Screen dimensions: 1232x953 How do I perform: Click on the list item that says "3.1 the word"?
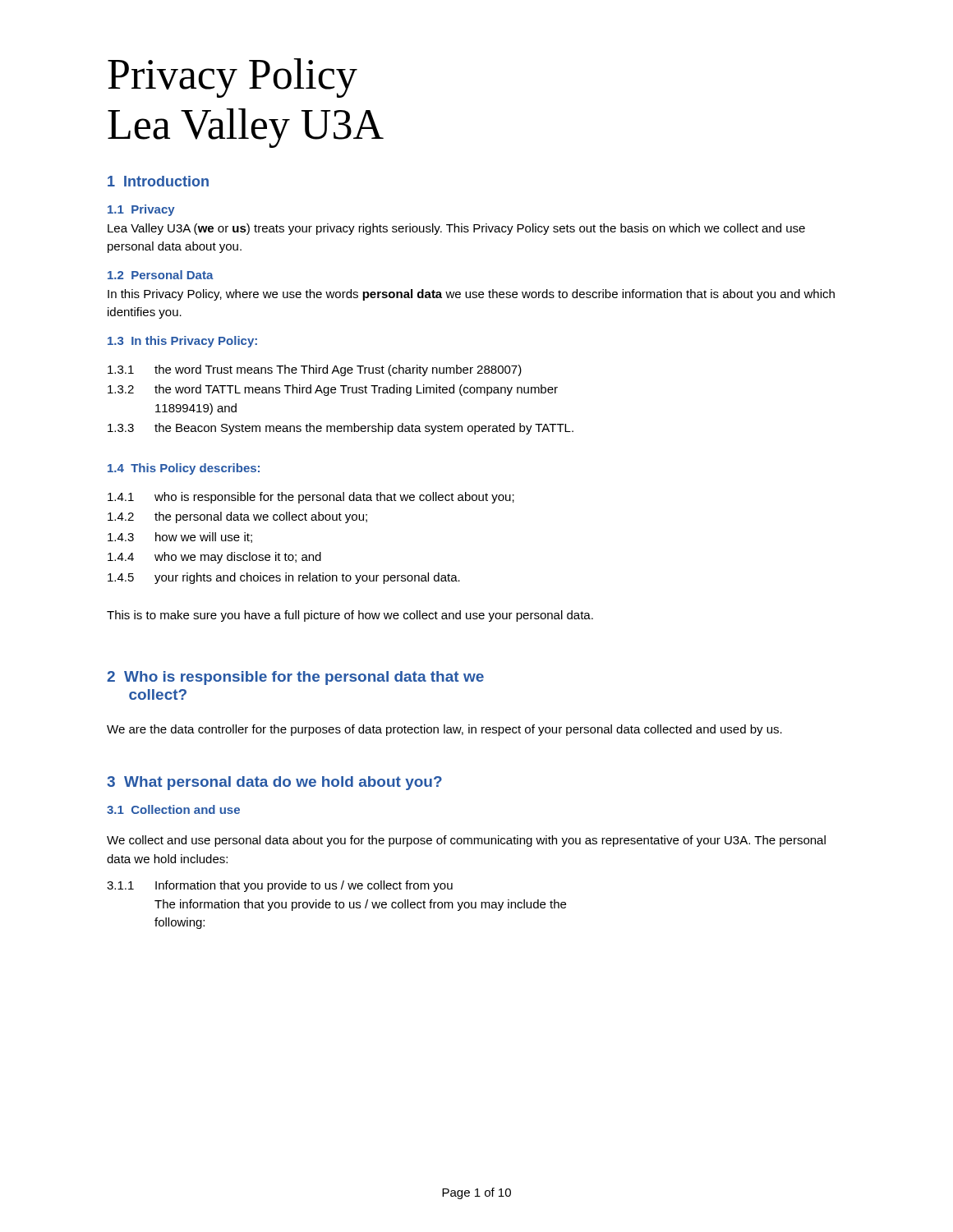point(476,370)
